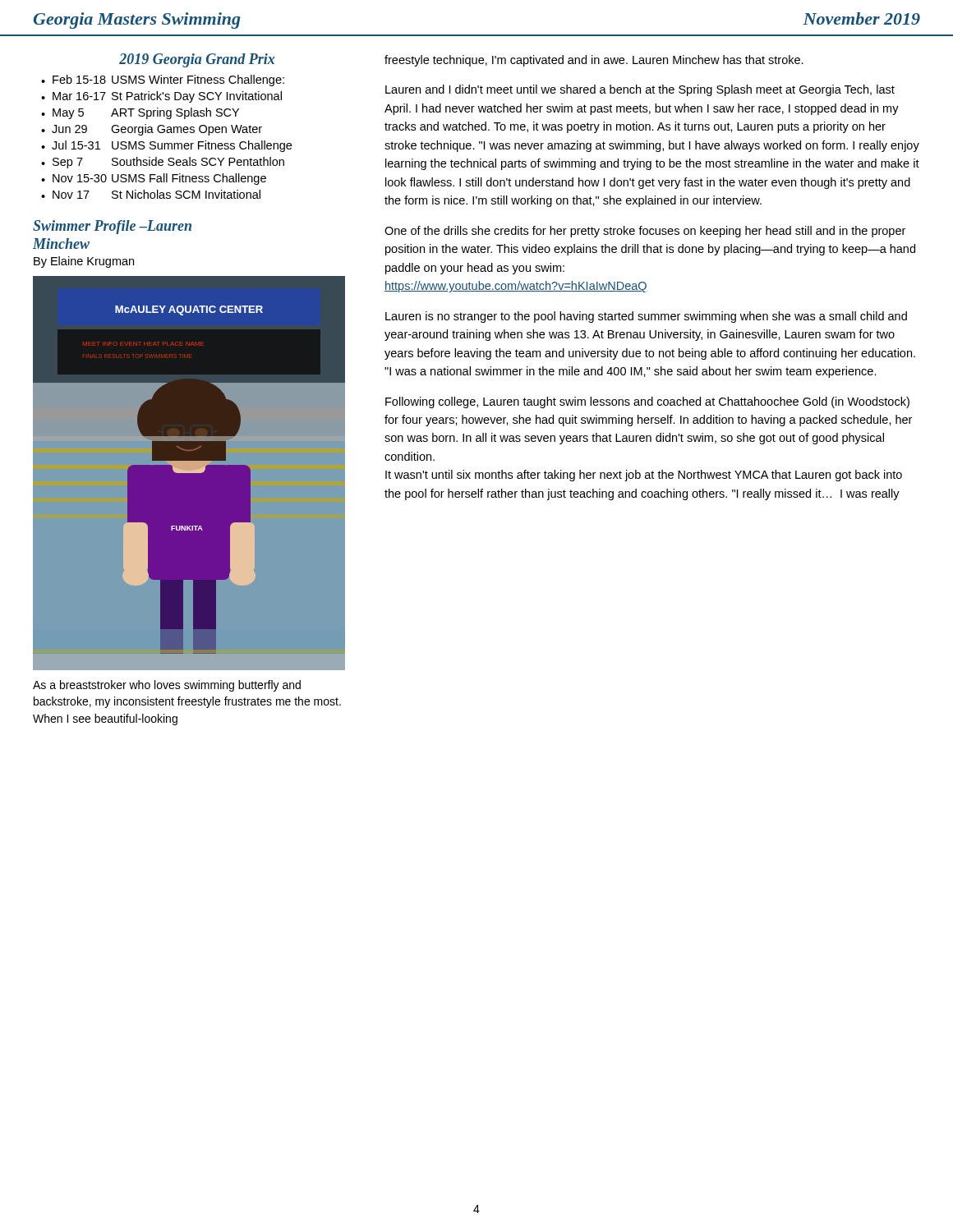This screenshot has width=953, height=1232.
Task: Click on the text block that reads "Following college, Lauren taught swim"
Action: (648, 447)
